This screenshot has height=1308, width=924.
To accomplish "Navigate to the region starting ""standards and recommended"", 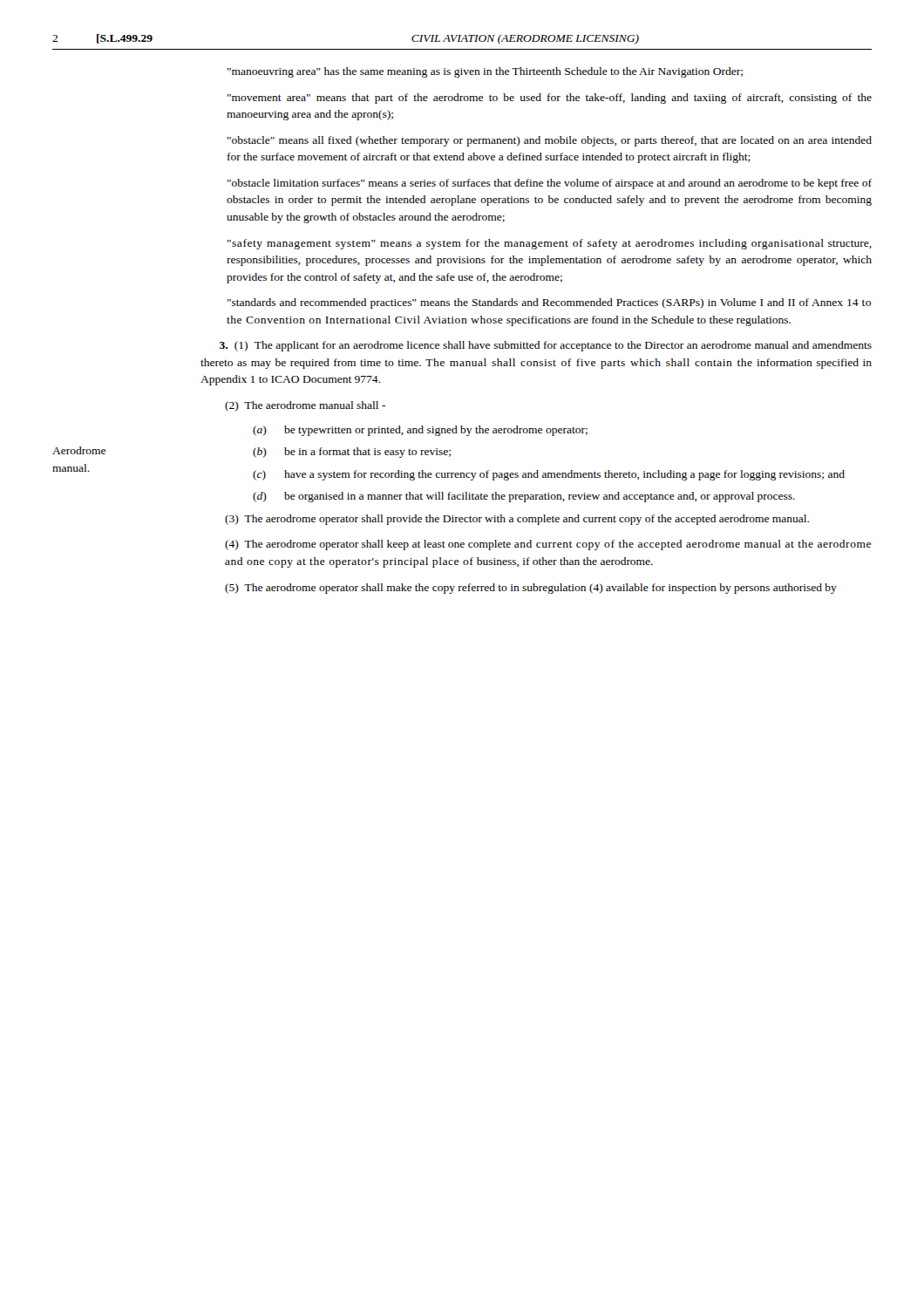I will click(x=549, y=311).
